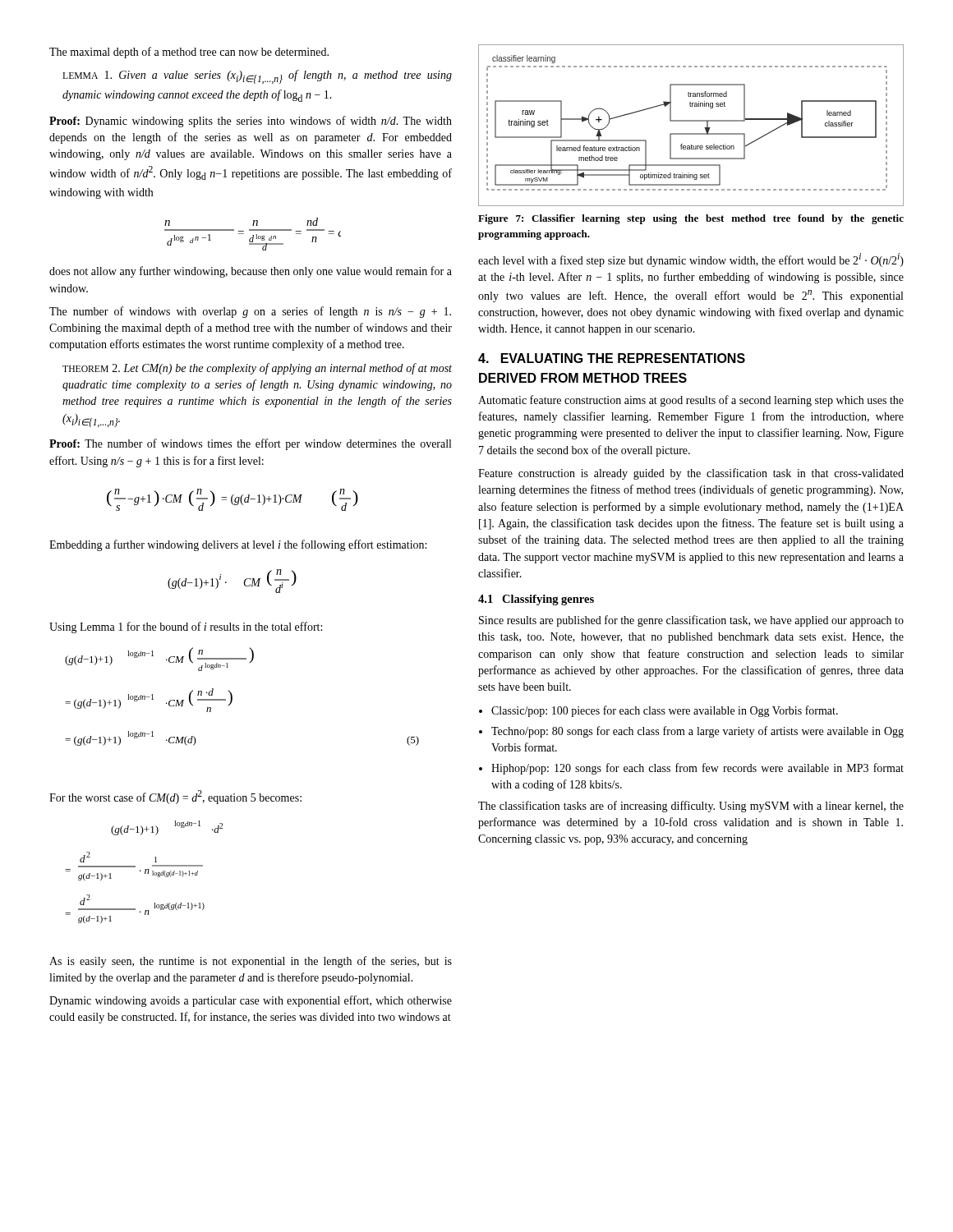Find the text block containing "As is easily seen, the runtime"
Image resolution: width=953 pixels, height=1232 pixels.
click(251, 970)
